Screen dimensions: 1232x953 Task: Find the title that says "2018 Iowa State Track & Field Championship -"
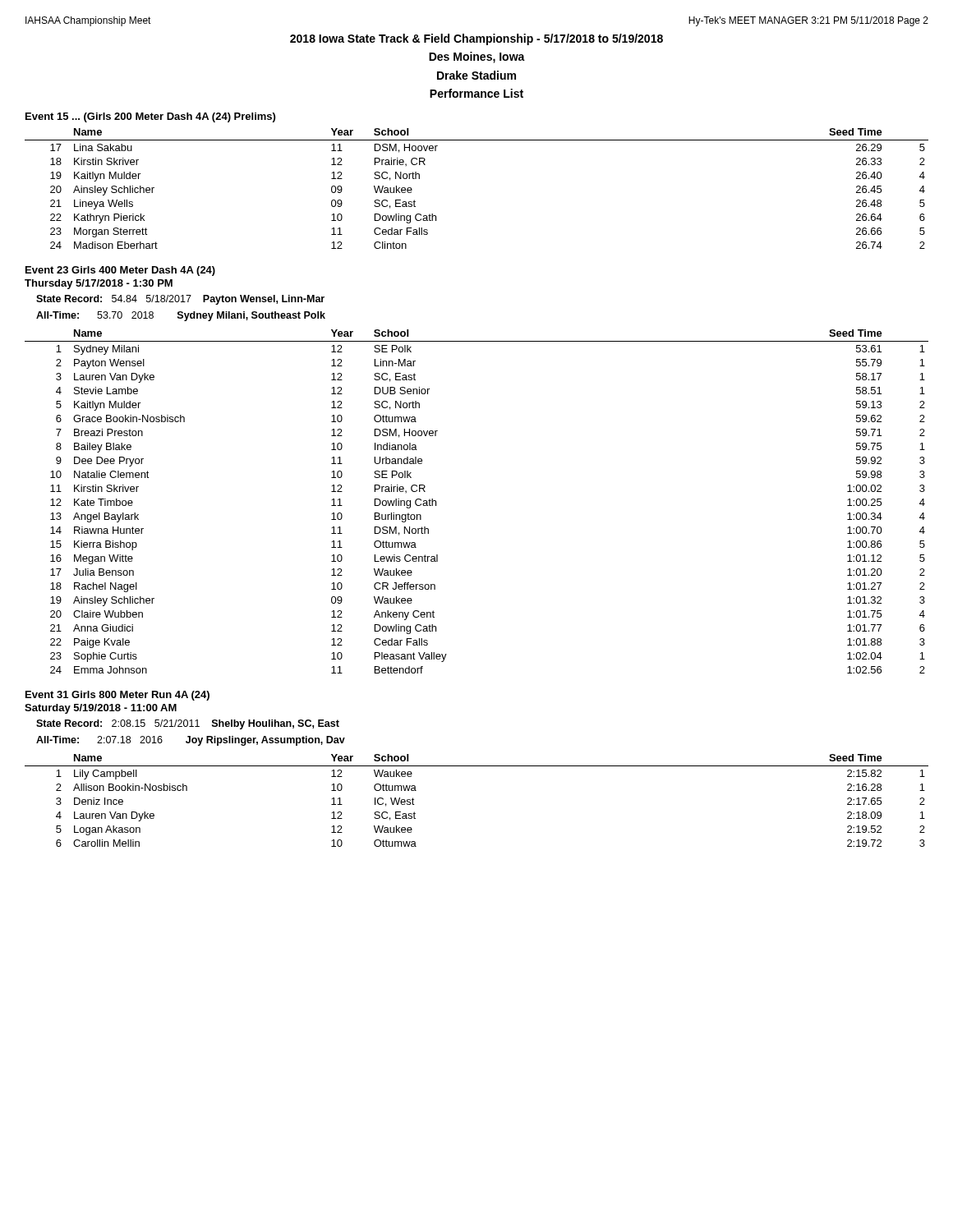476,66
